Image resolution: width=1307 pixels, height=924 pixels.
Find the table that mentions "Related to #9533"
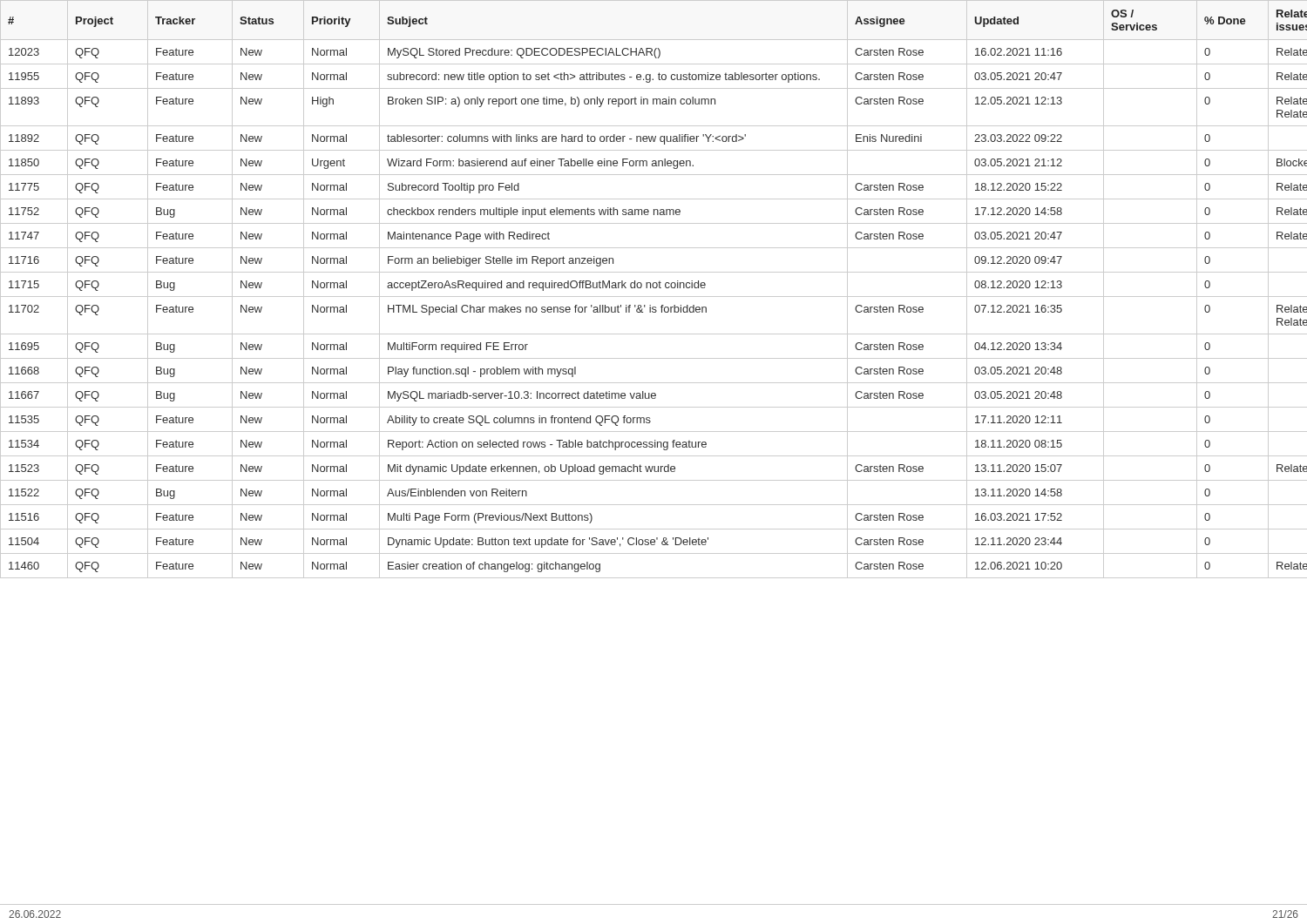pos(654,289)
